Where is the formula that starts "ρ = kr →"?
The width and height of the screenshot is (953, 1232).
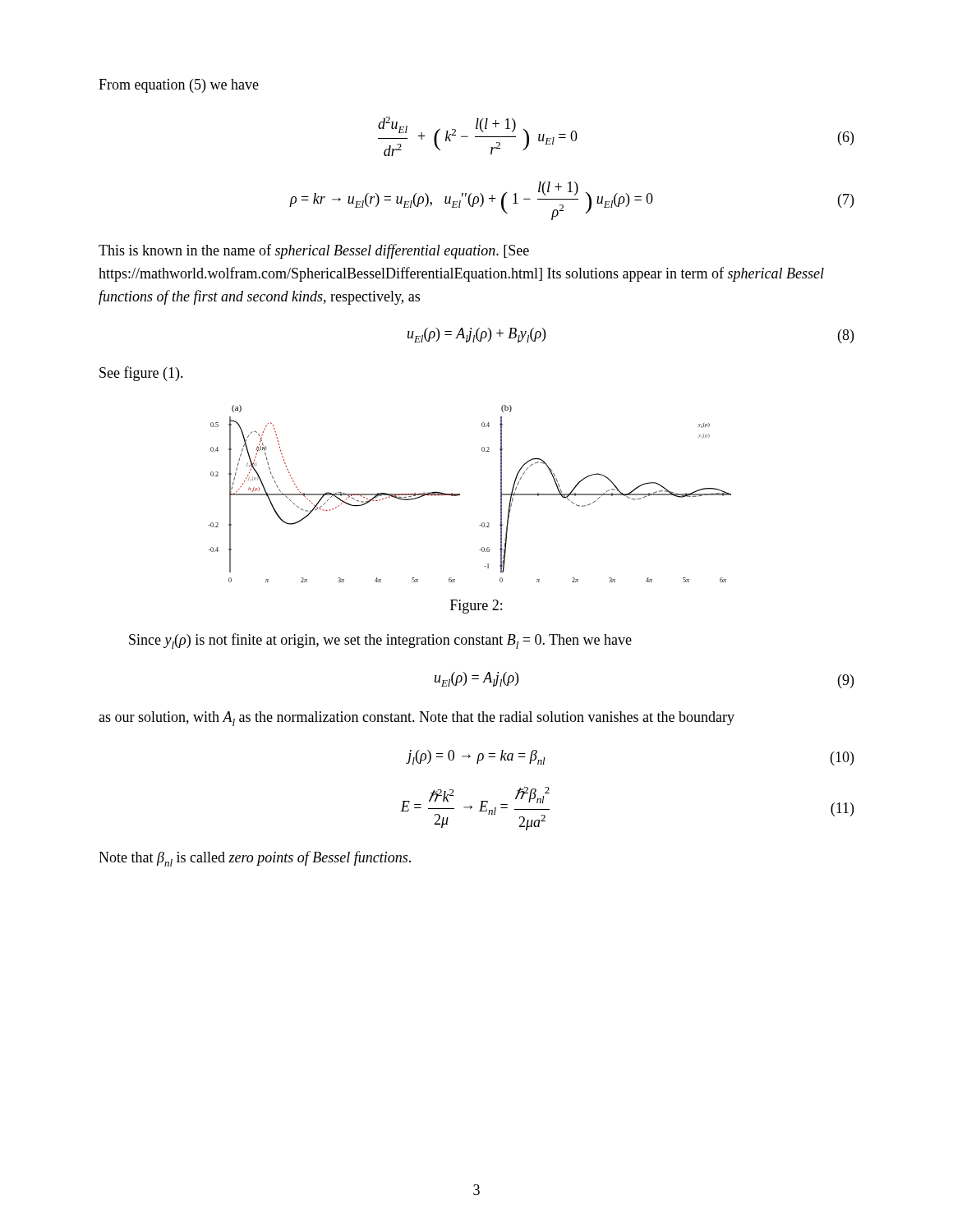pos(476,200)
